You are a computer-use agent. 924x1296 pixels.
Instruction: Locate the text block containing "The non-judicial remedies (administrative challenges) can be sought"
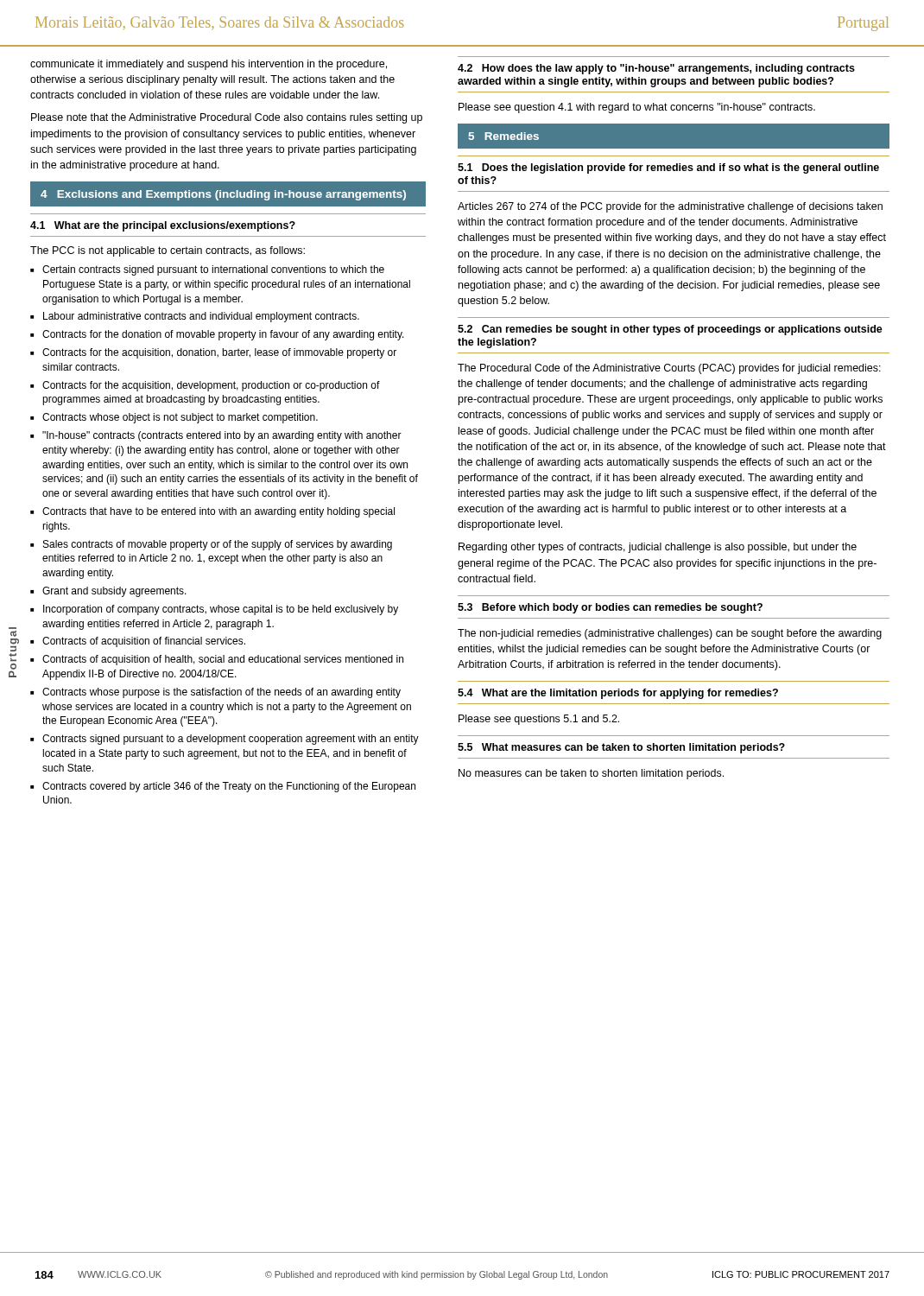[x=670, y=649]
